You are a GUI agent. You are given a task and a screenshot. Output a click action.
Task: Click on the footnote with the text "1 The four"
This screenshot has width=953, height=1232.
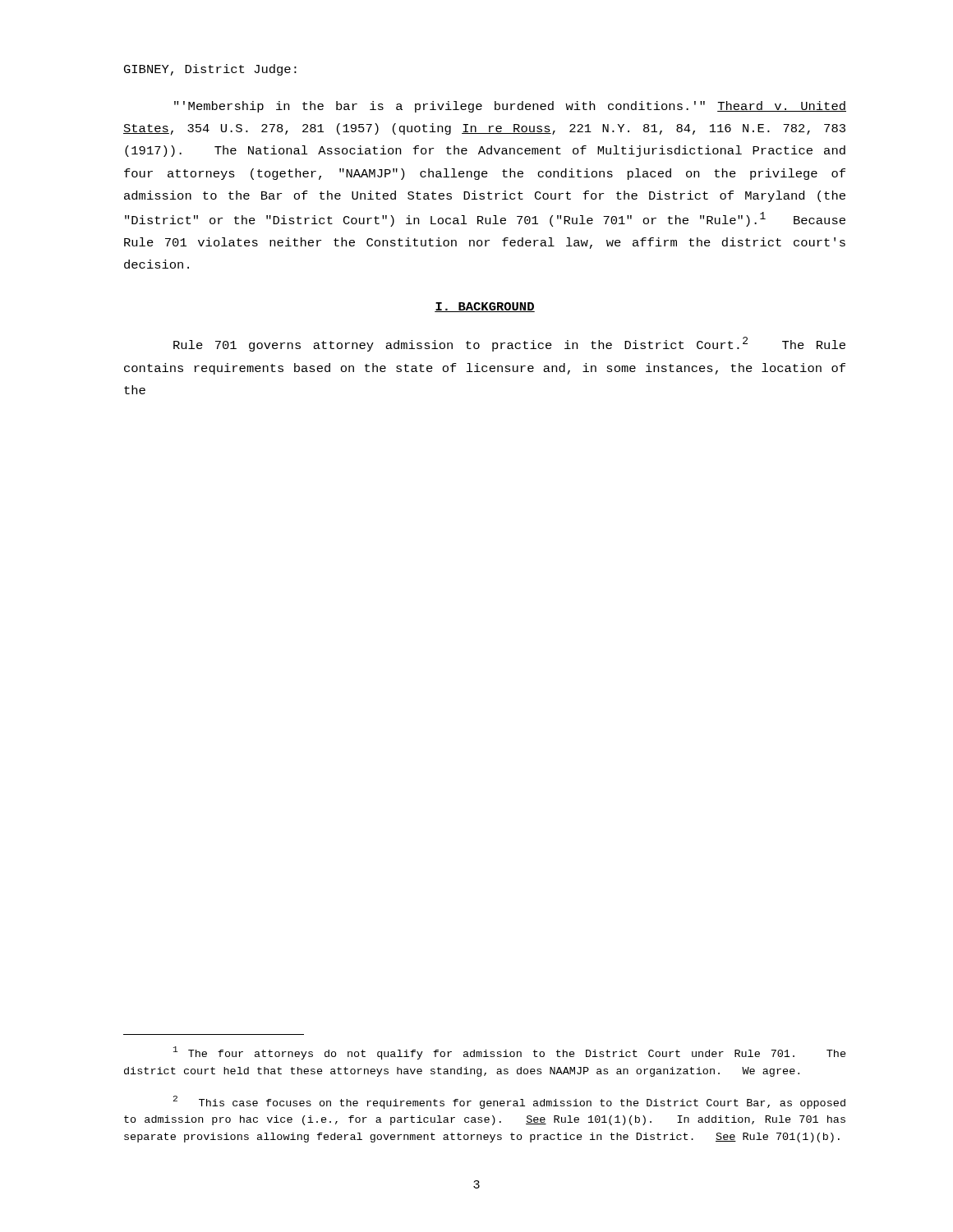(x=485, y=1062)
